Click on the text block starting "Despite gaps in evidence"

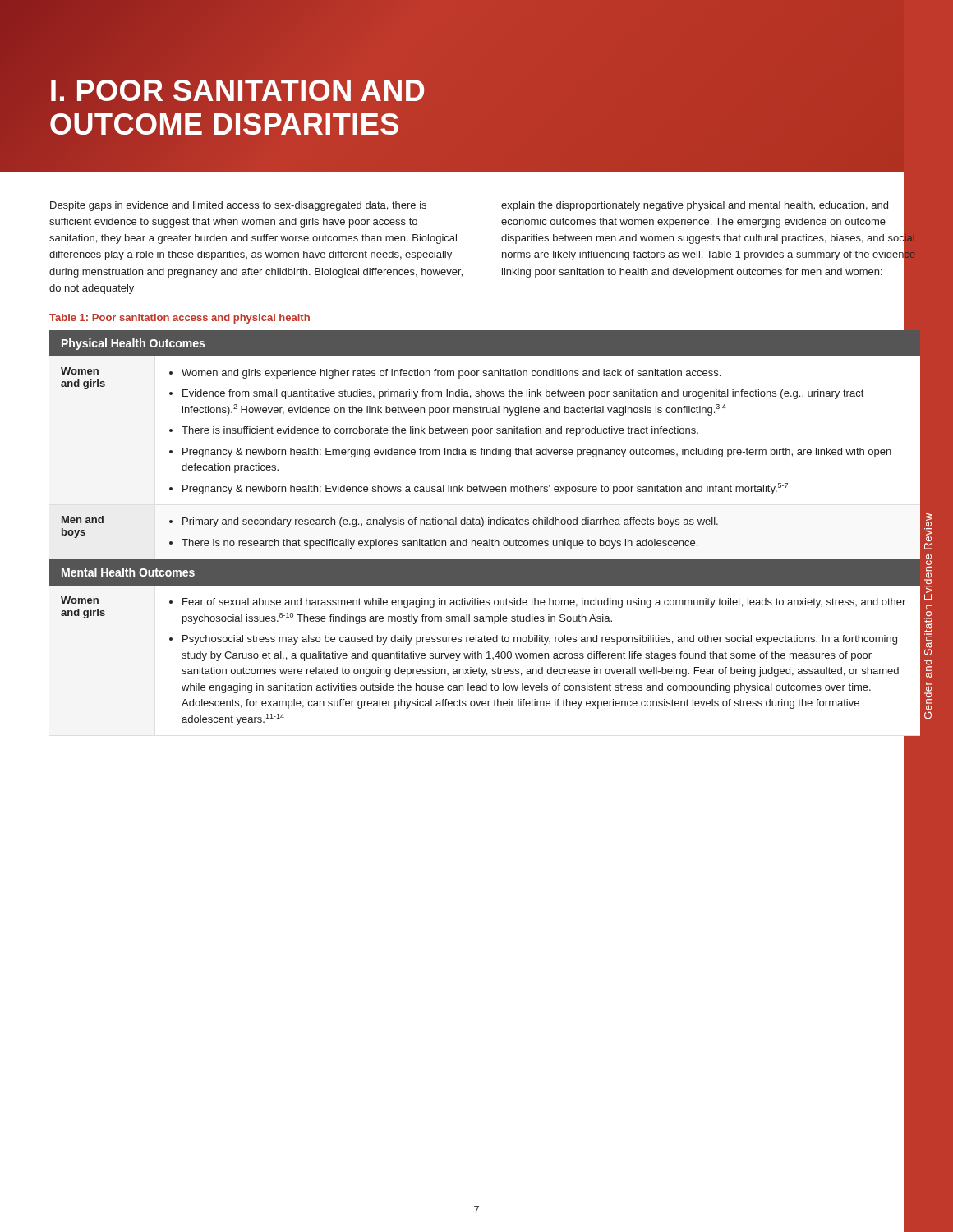(x=256, y=246)
